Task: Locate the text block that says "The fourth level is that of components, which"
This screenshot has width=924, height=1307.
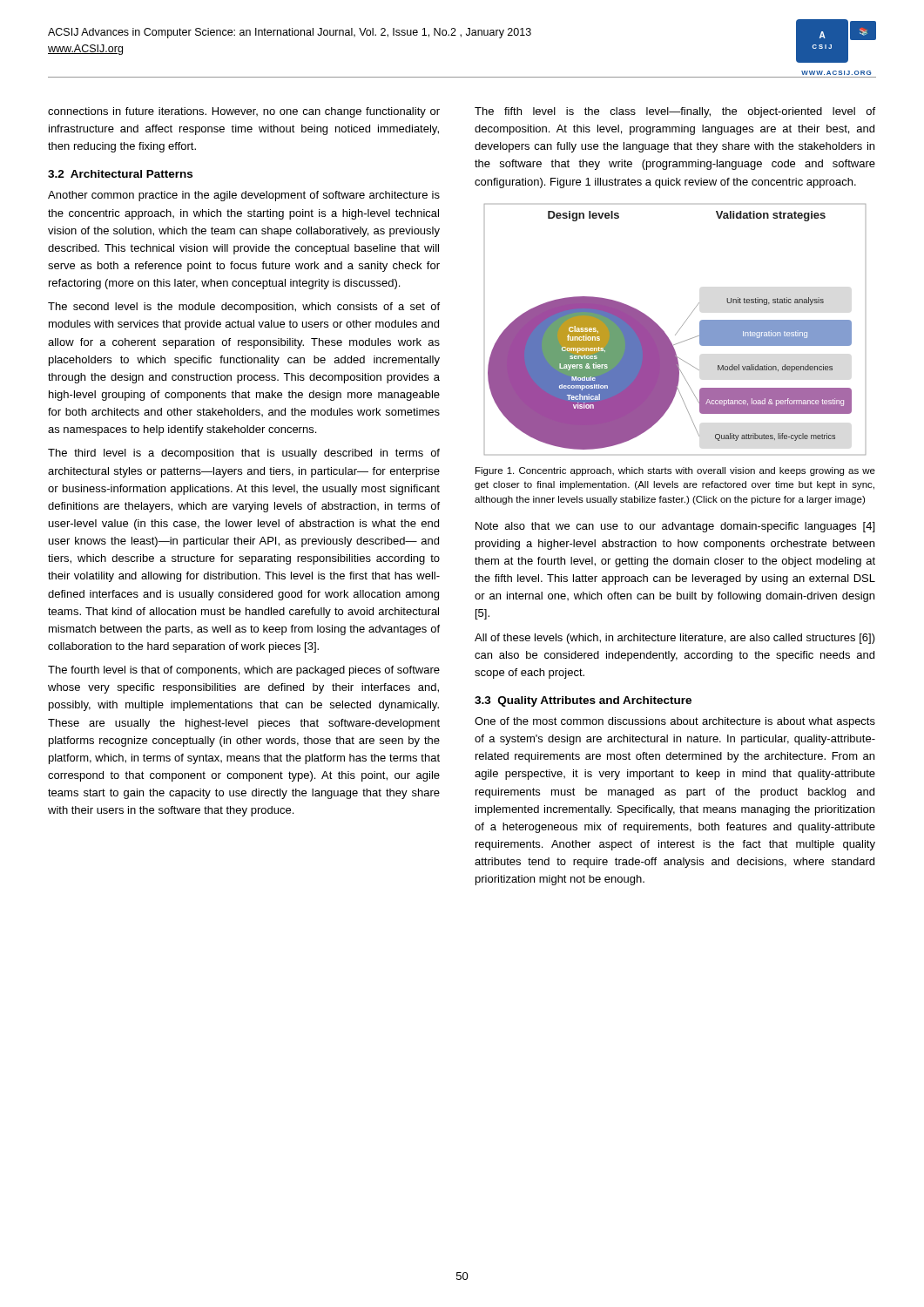Action: [244, 740]
